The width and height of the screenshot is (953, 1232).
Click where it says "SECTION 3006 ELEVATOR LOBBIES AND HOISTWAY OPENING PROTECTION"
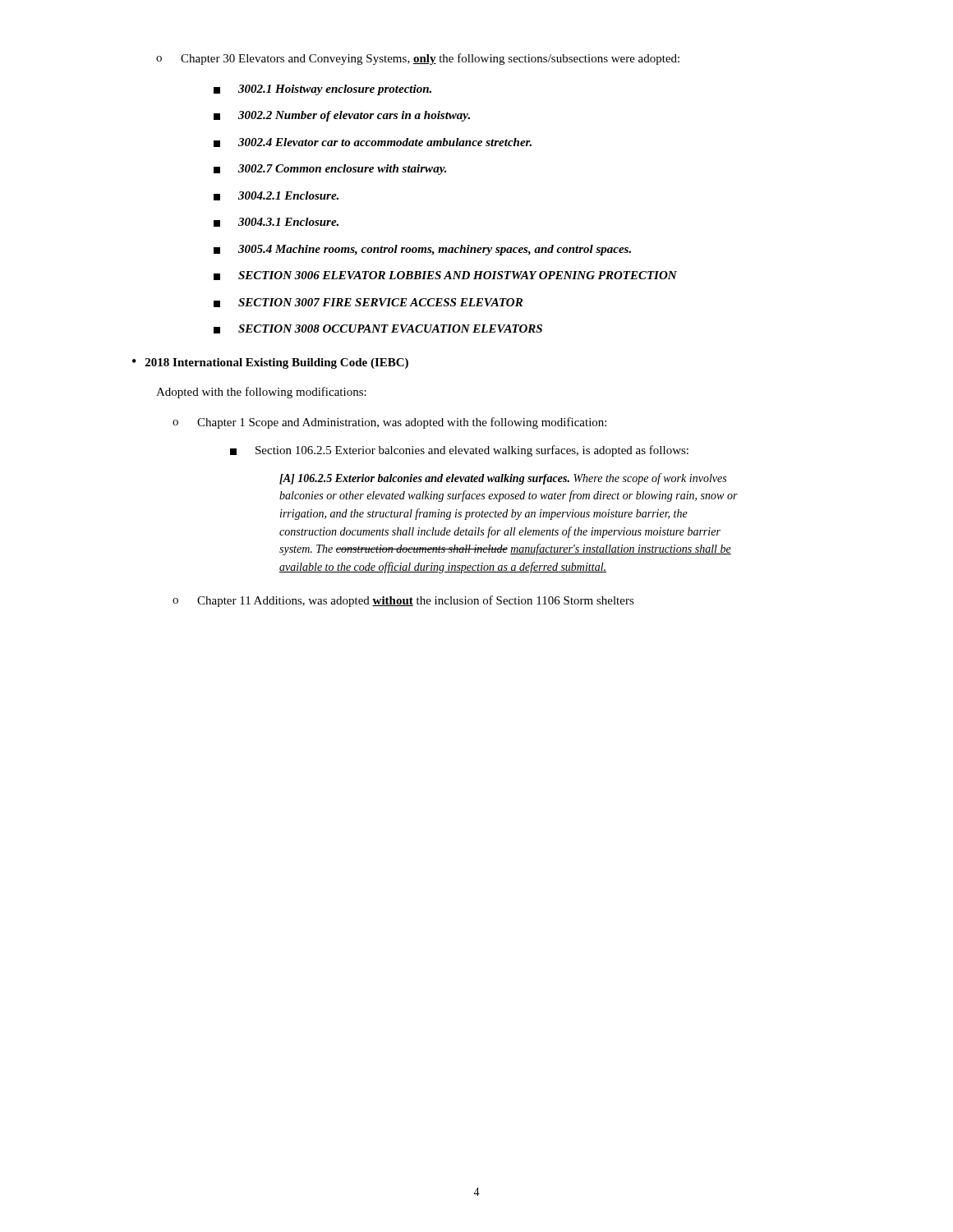click(530, 275)
